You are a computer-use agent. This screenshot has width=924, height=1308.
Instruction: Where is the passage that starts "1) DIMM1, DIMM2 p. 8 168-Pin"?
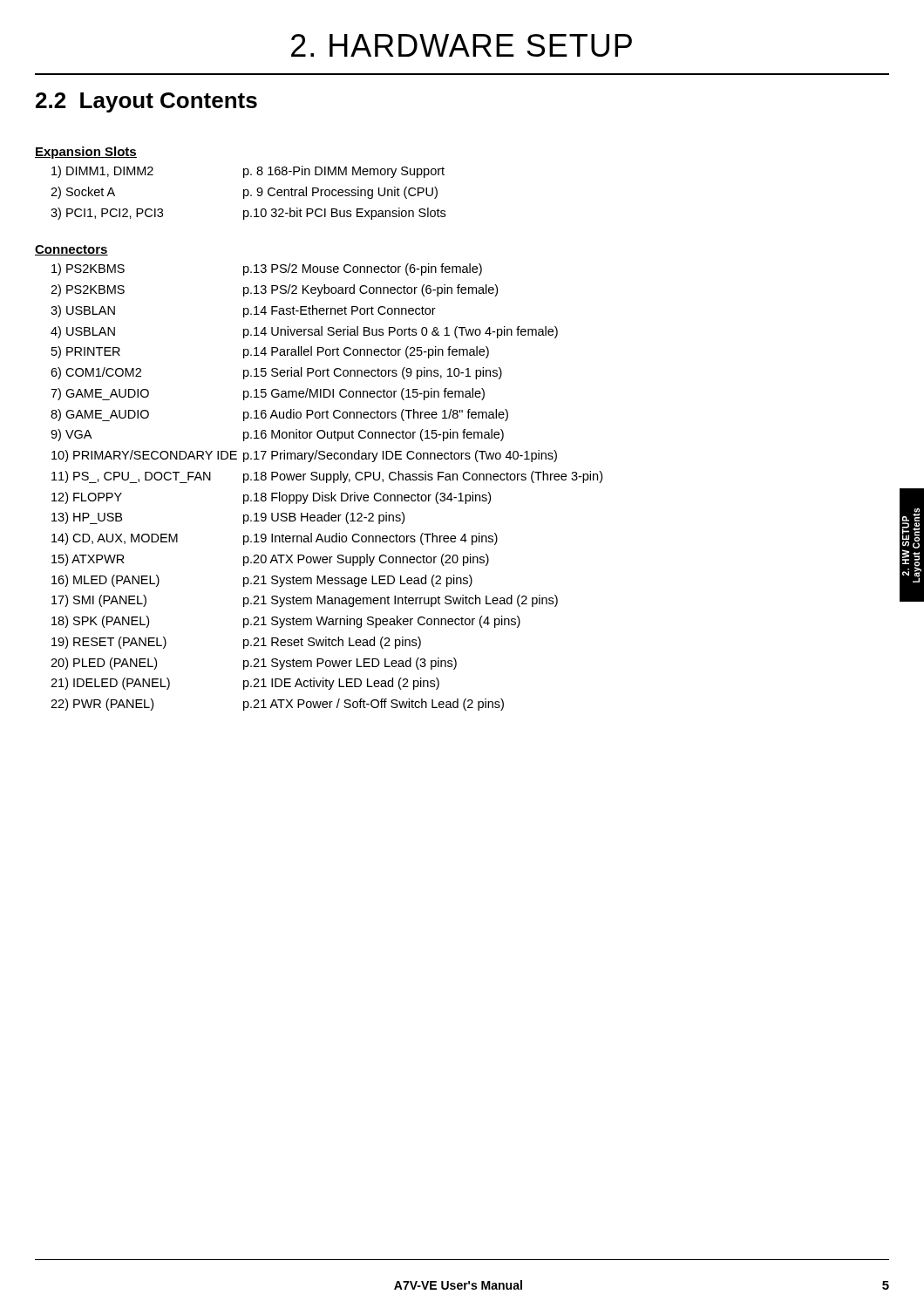[x=248, y=172]
